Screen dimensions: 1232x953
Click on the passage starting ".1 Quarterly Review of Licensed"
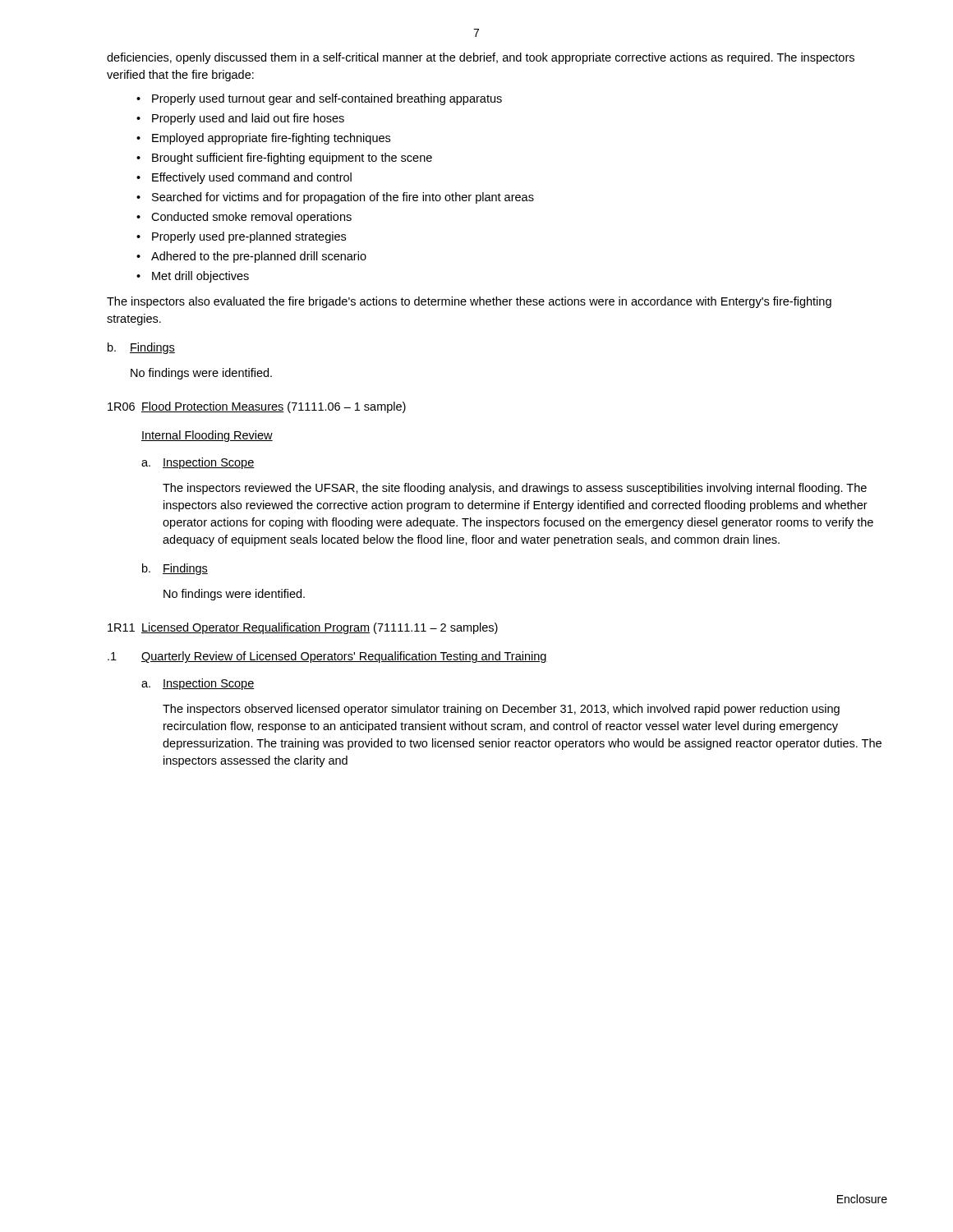(x=327, y=657)
